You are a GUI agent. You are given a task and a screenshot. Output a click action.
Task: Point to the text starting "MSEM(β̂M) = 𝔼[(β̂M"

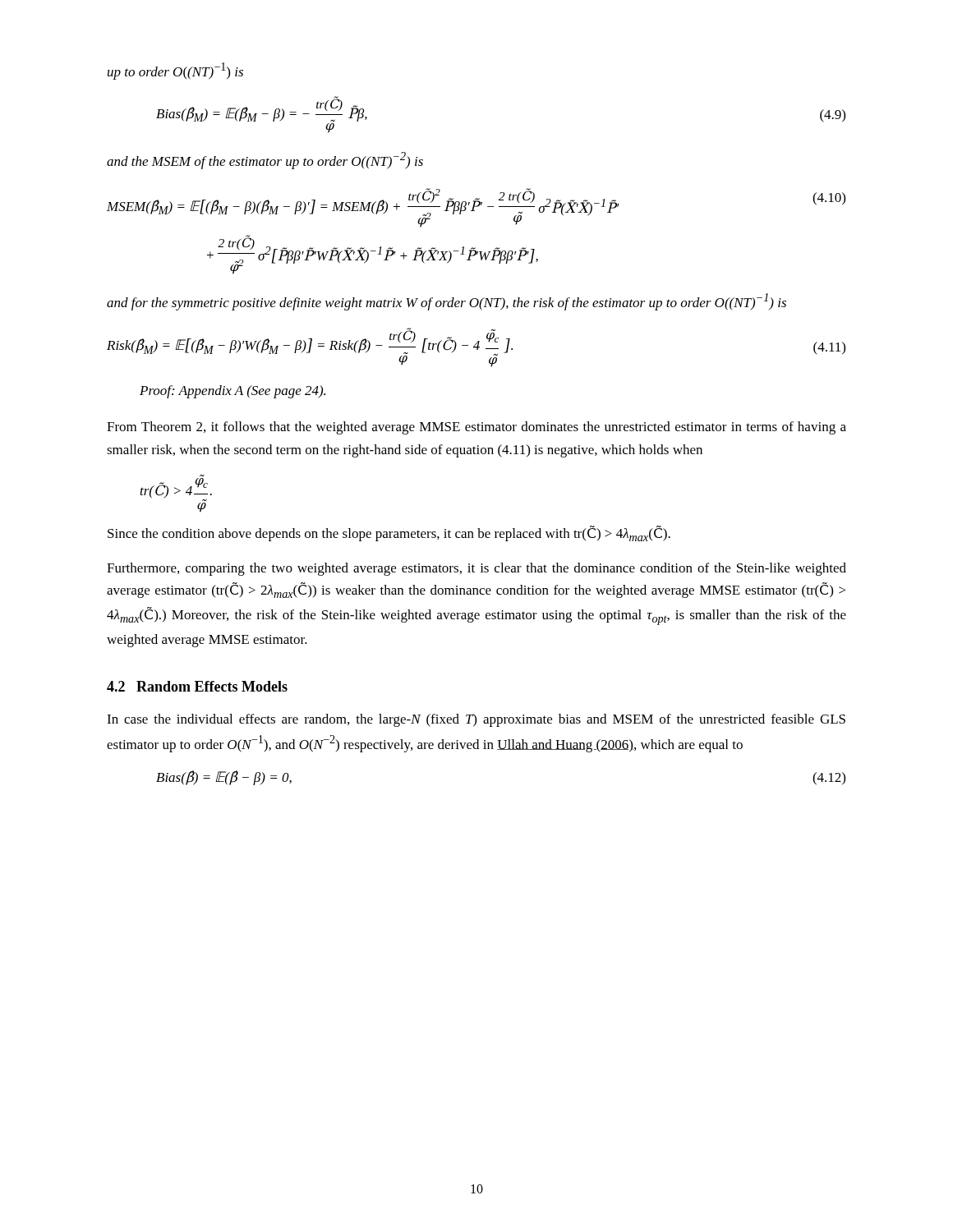pos(476,230)
